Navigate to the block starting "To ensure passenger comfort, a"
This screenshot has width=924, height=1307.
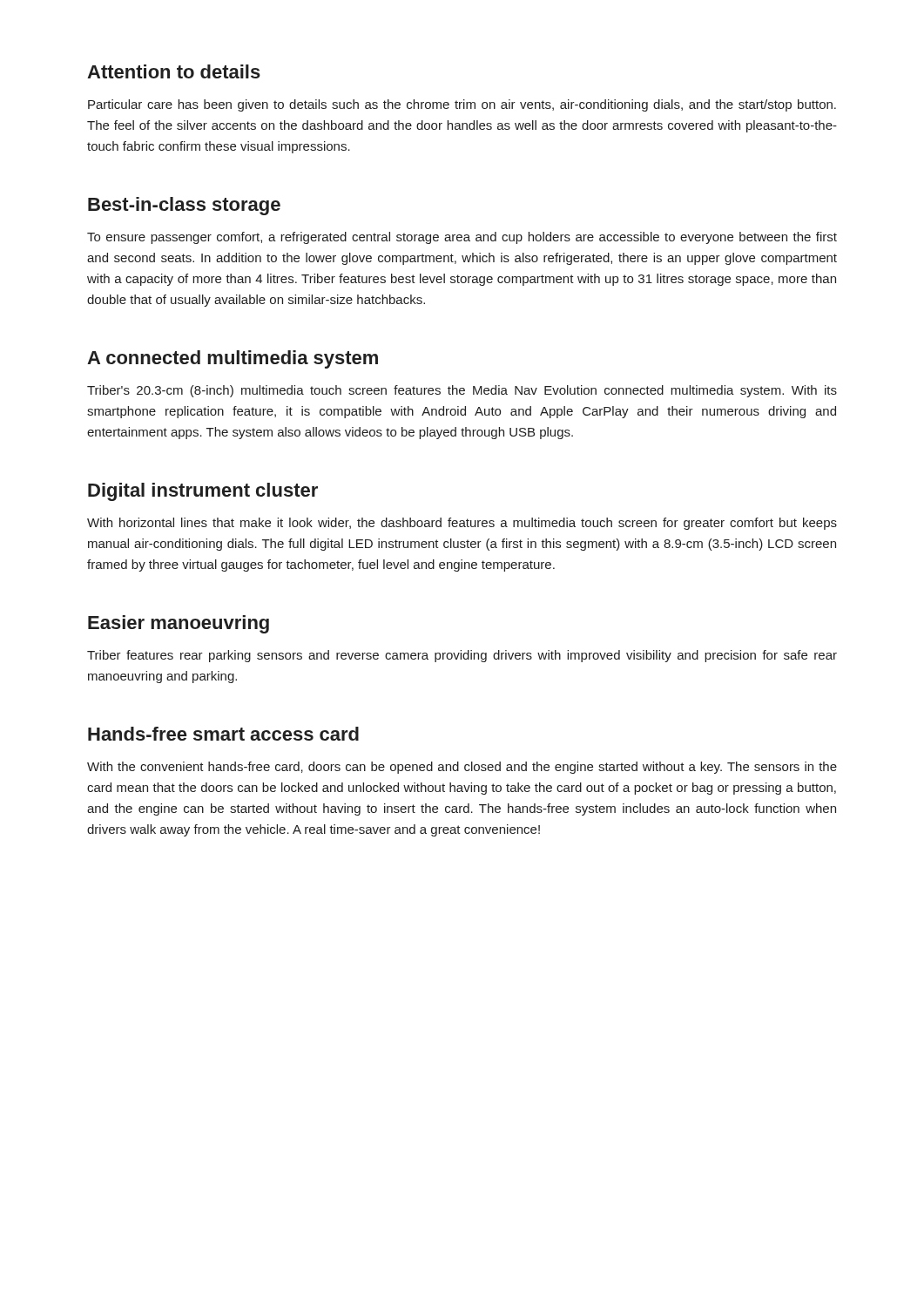[462, 268]
